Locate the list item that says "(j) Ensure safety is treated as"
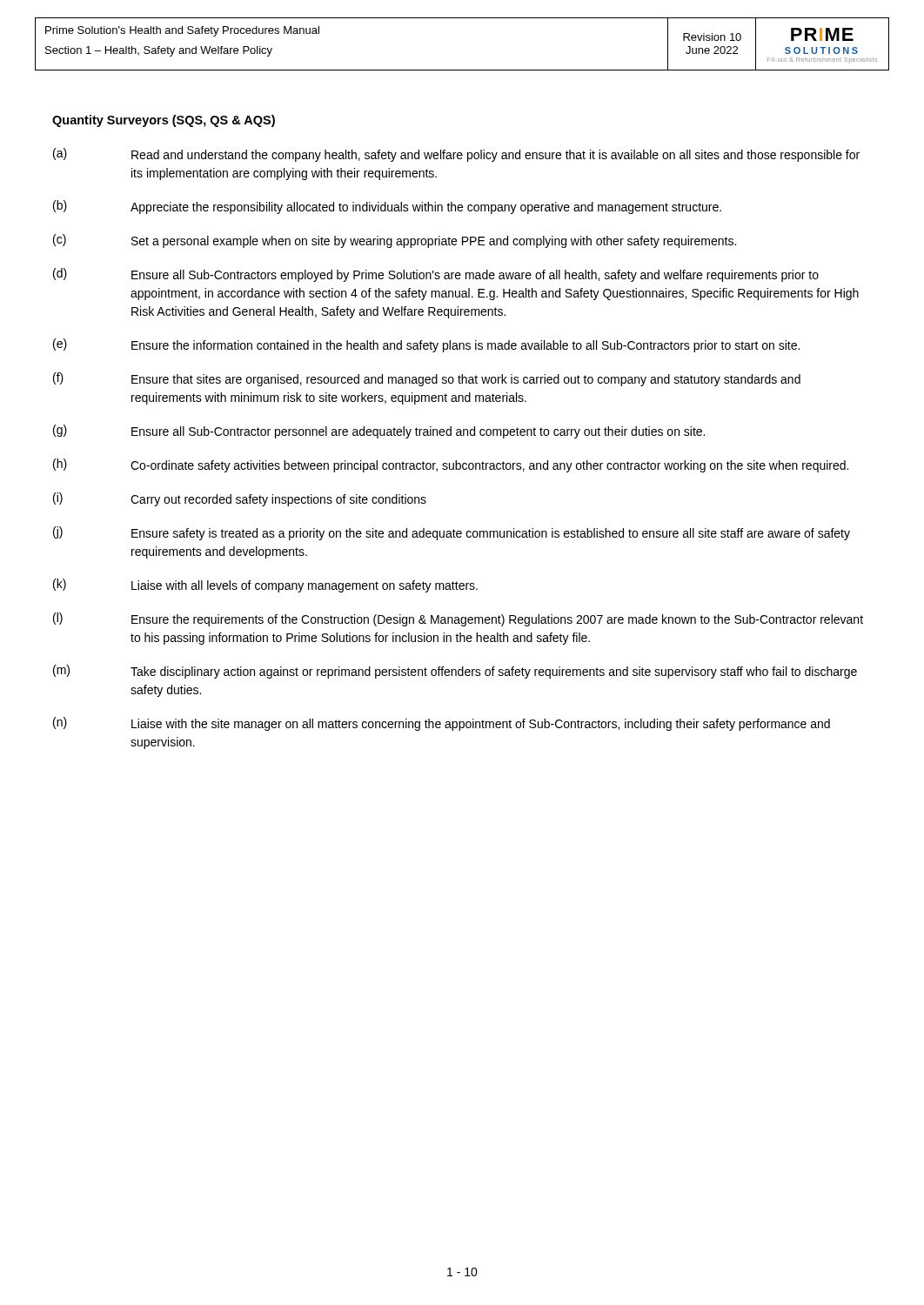924x1305 pixels. (x=462, y=543)
